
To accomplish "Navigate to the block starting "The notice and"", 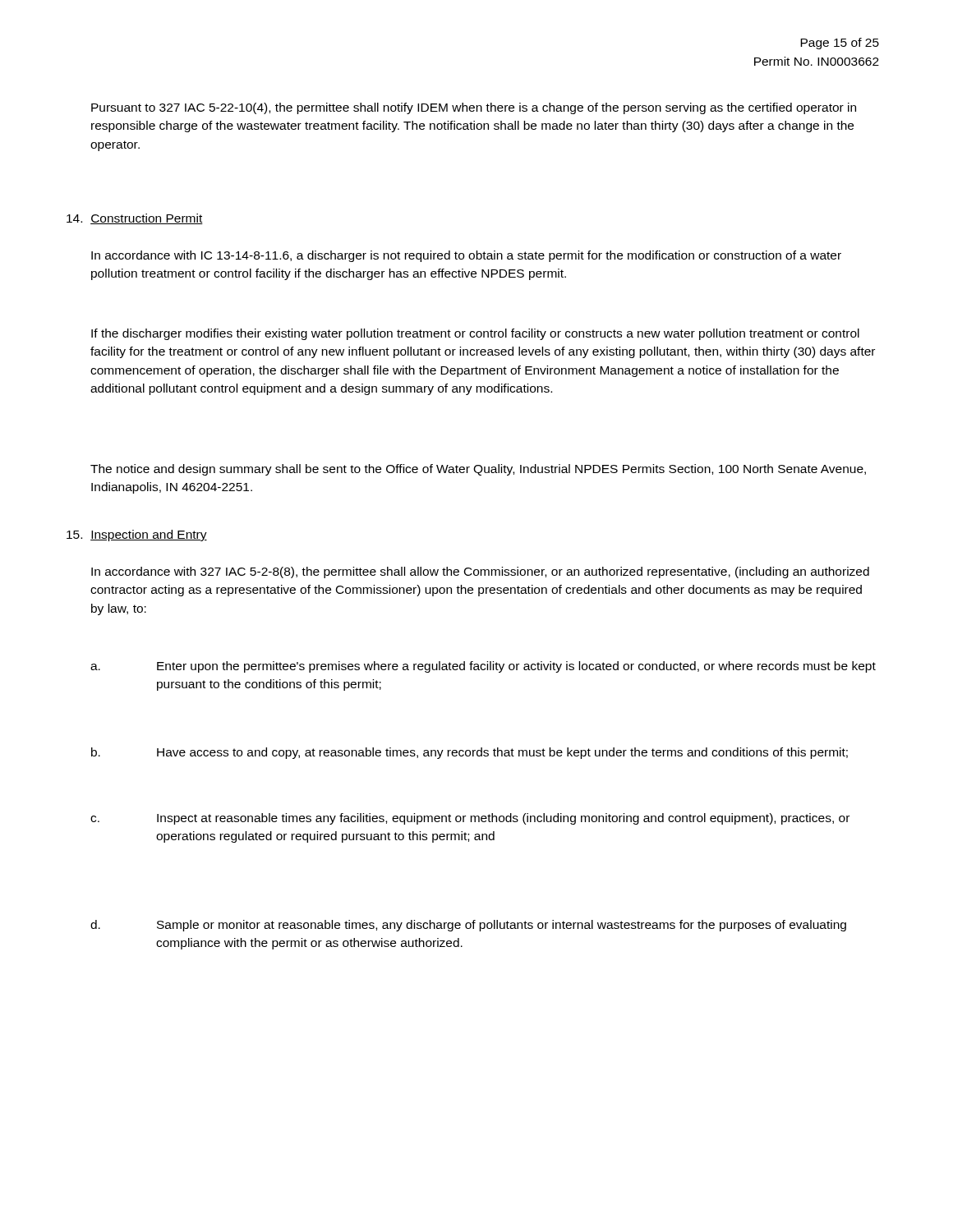I will [479, 478].
